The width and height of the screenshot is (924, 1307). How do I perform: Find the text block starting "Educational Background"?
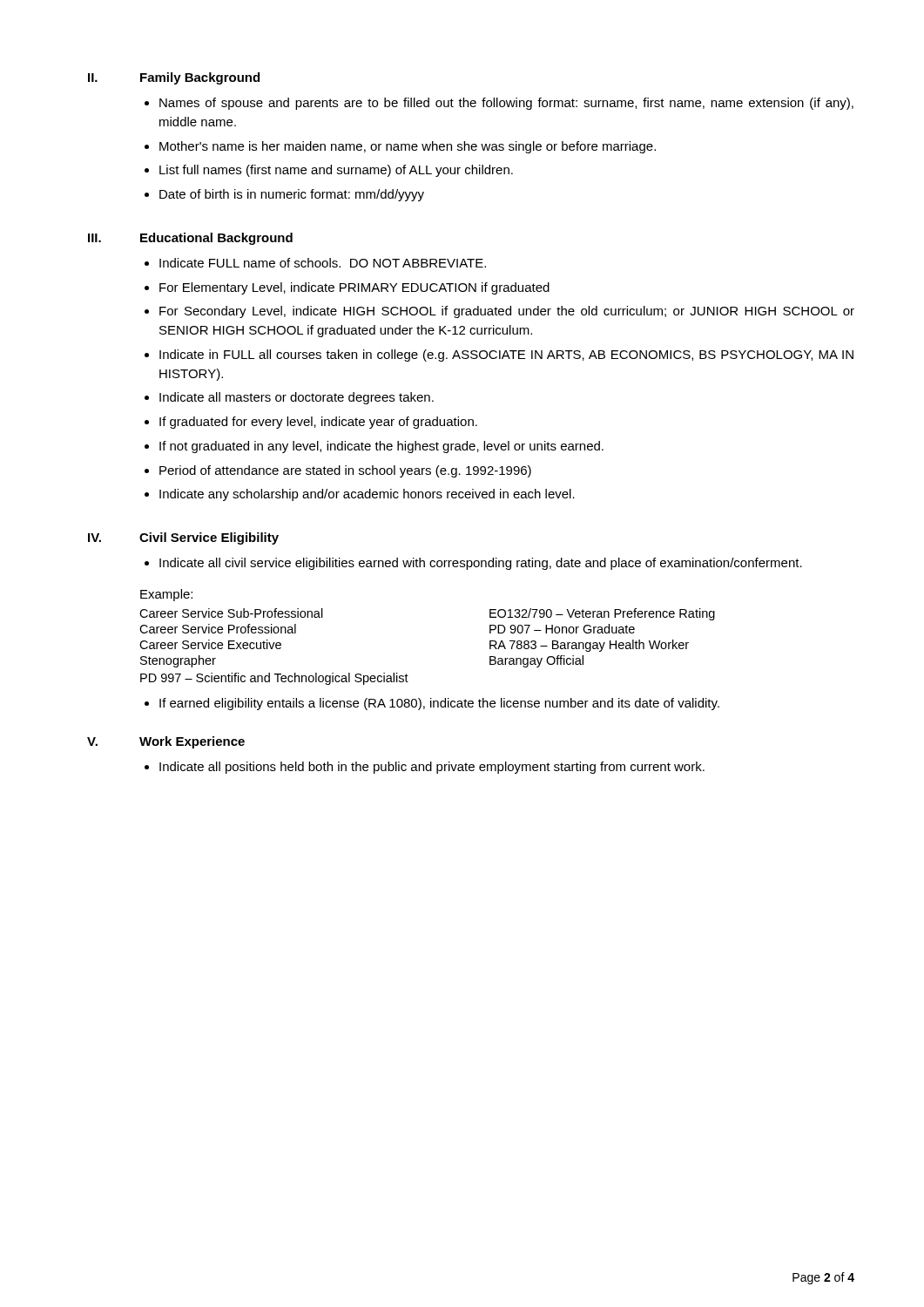(x=216, y=237)
